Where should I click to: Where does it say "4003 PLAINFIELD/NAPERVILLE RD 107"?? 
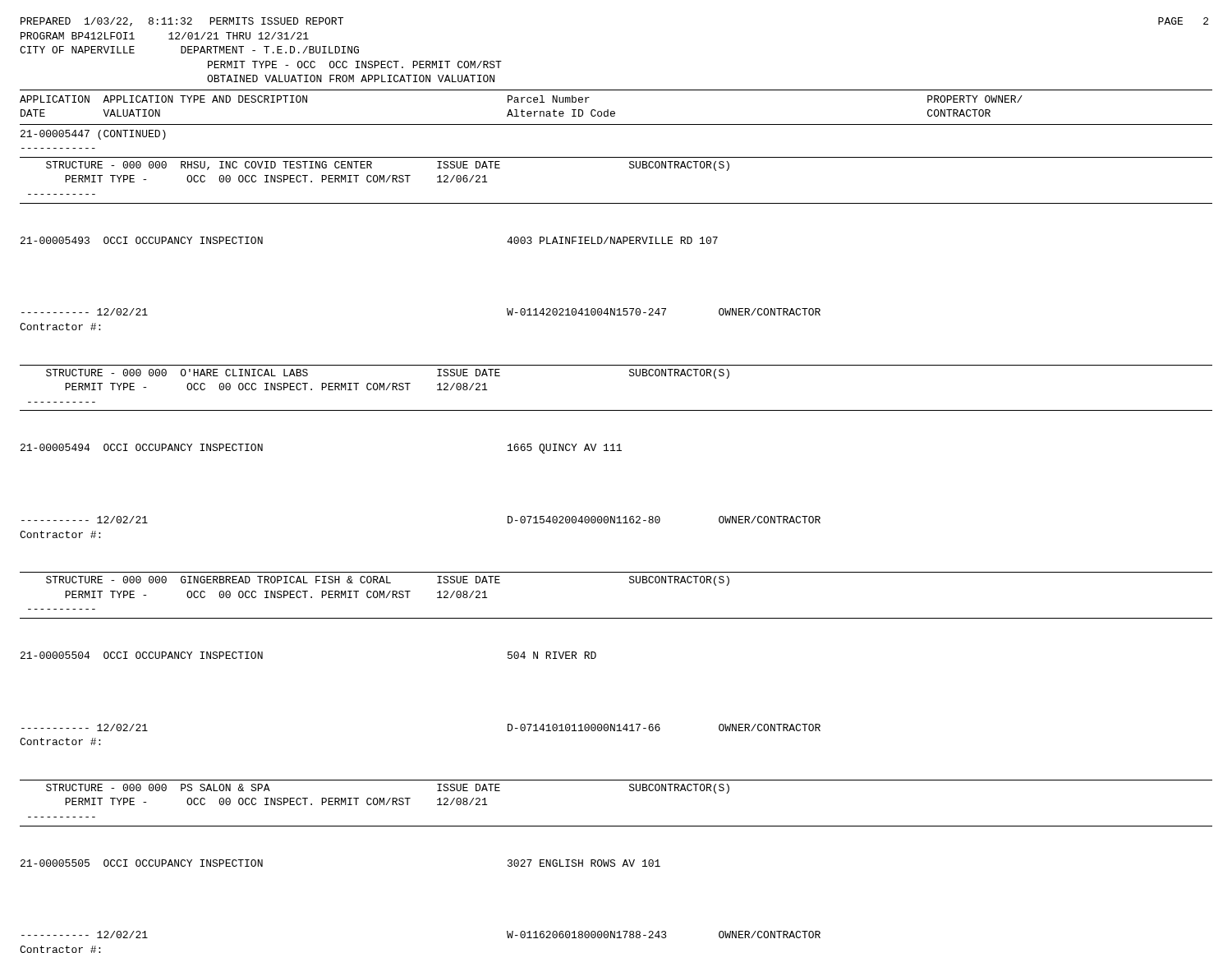613,241
